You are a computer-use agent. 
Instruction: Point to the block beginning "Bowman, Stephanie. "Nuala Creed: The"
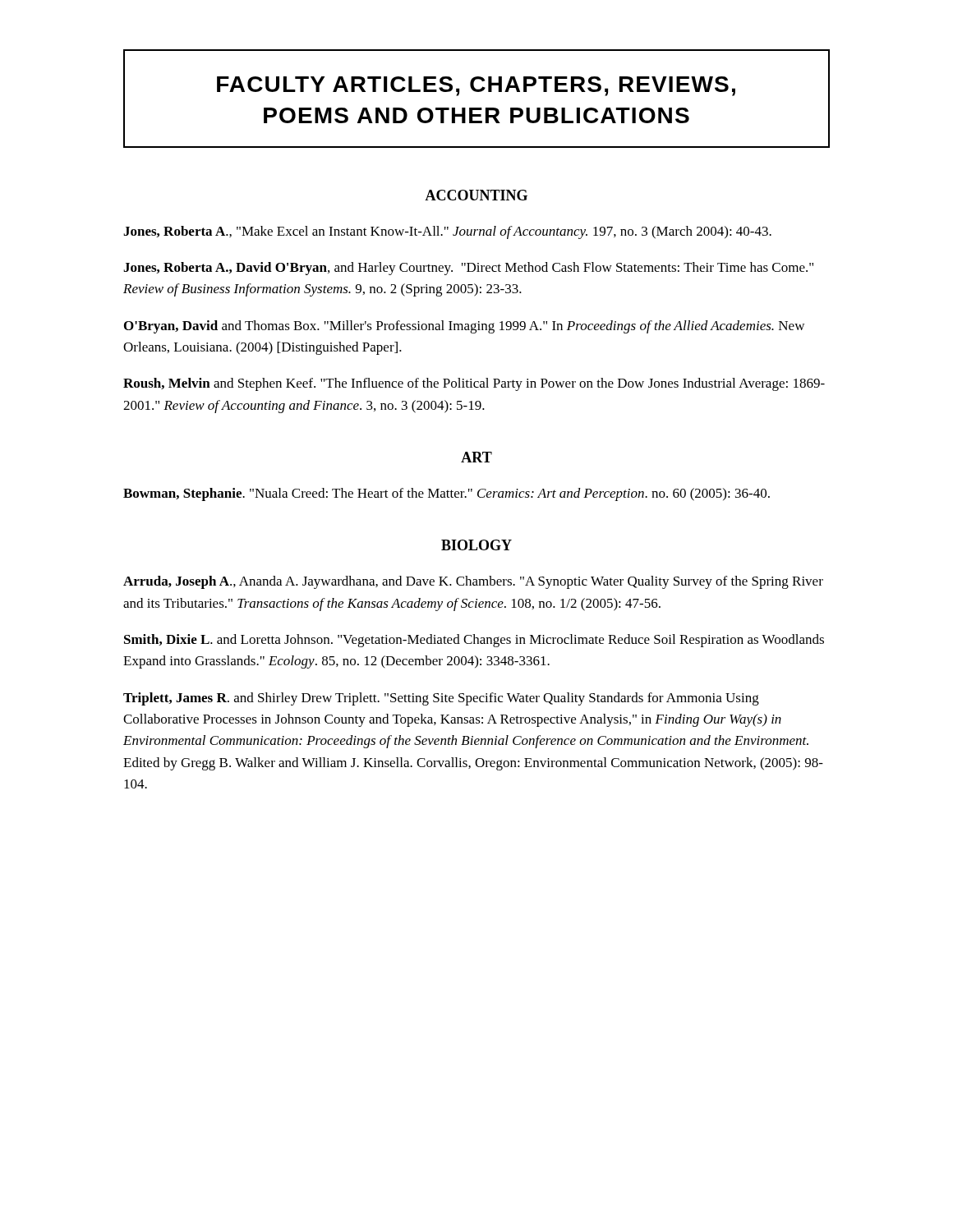(476, 494)
